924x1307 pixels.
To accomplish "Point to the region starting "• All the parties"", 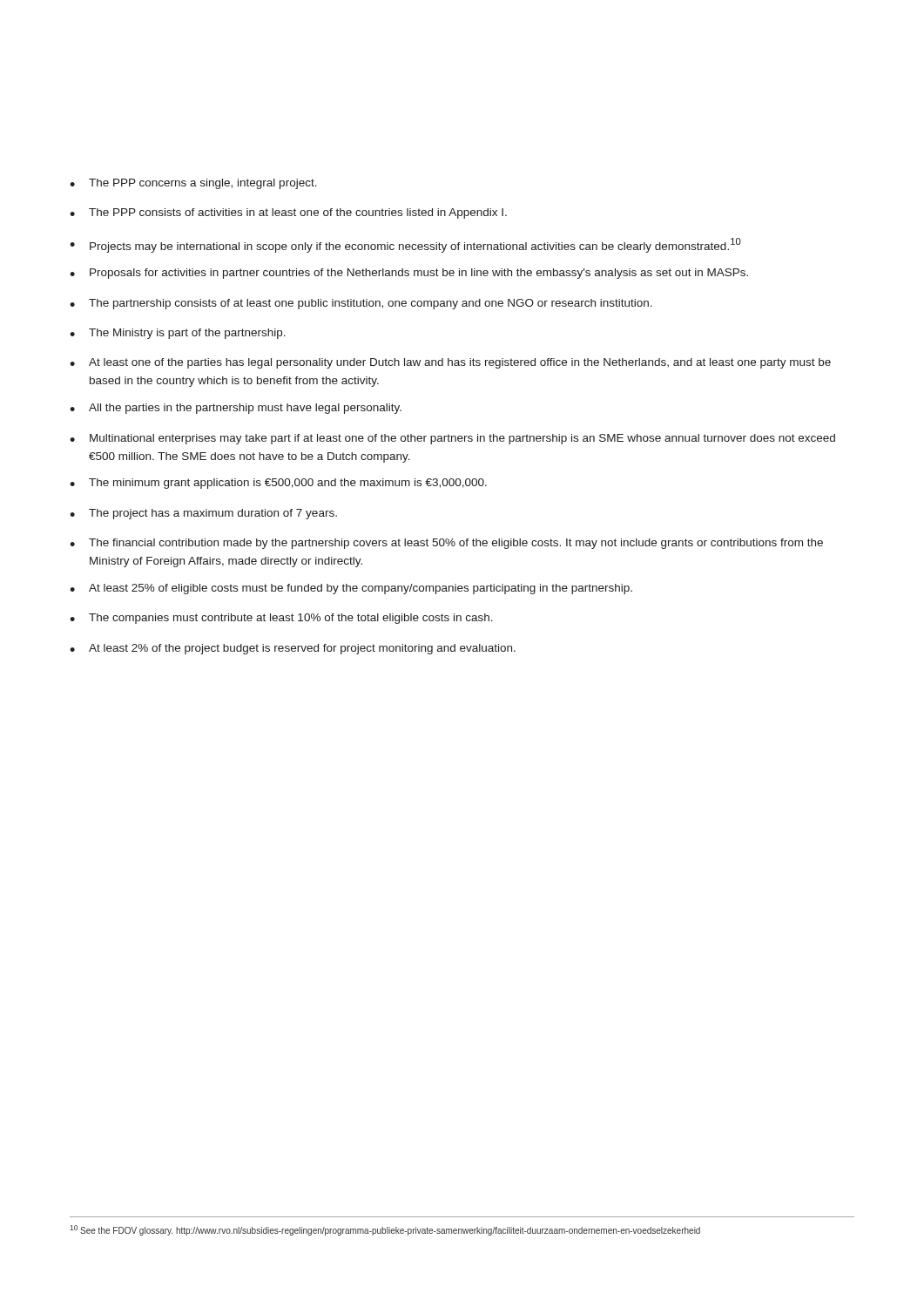I will tap(236, 409).
